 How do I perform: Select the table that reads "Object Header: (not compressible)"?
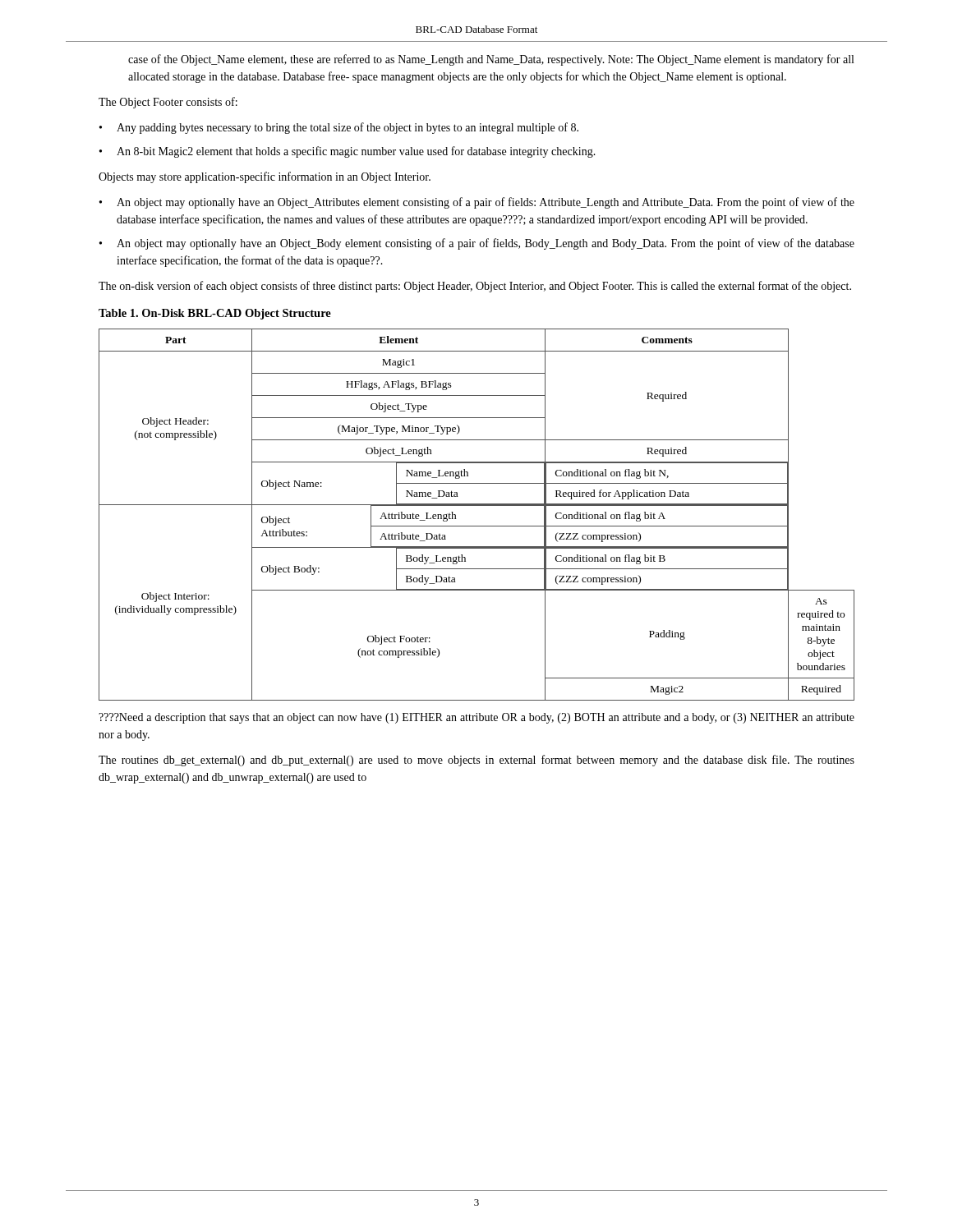tap(476, 515)
